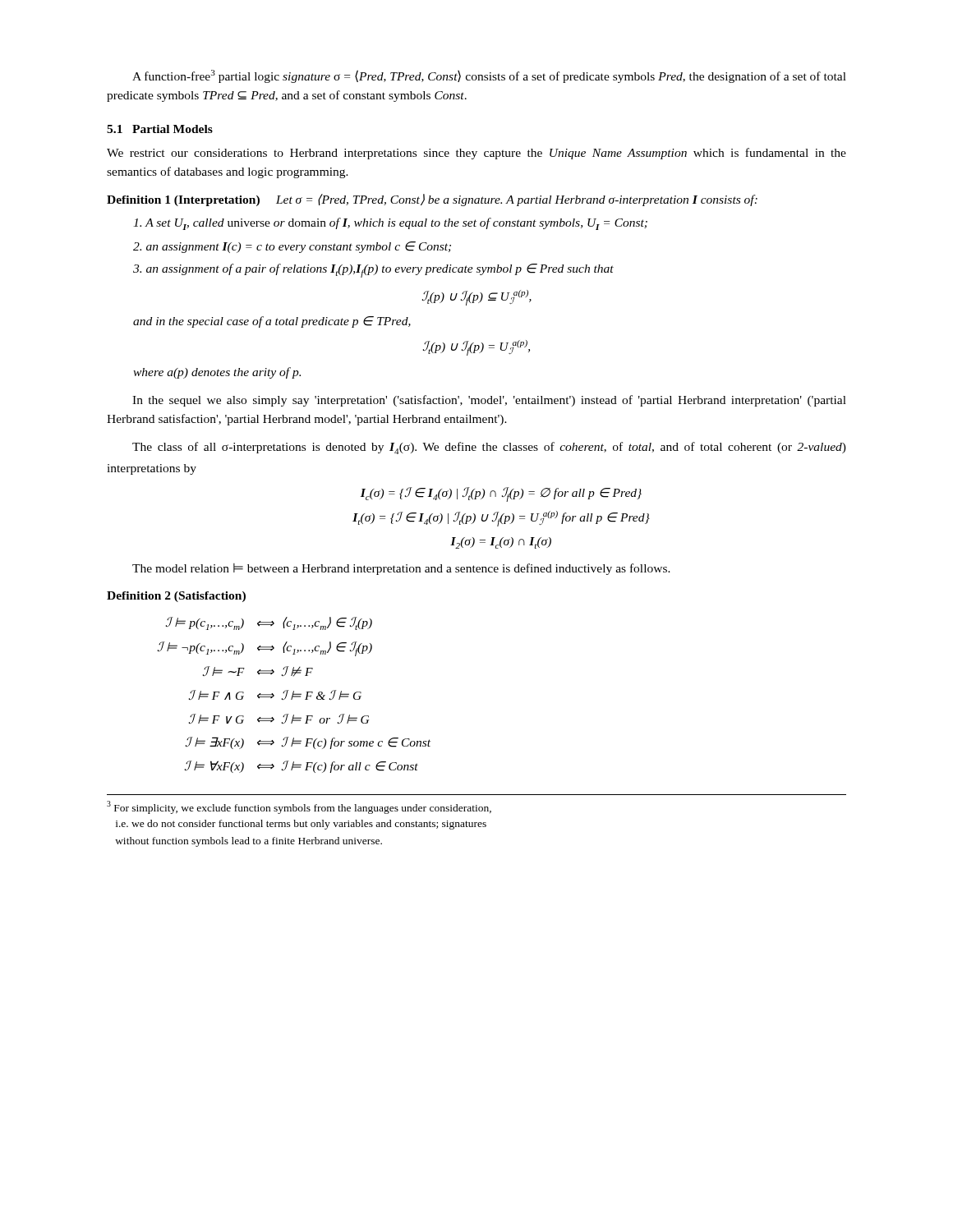
Task: Navigate to the region starting "Definition 1 (Interpretation) Let σ = ⟨Pred, TPred,"
Action: coord(432,200)
